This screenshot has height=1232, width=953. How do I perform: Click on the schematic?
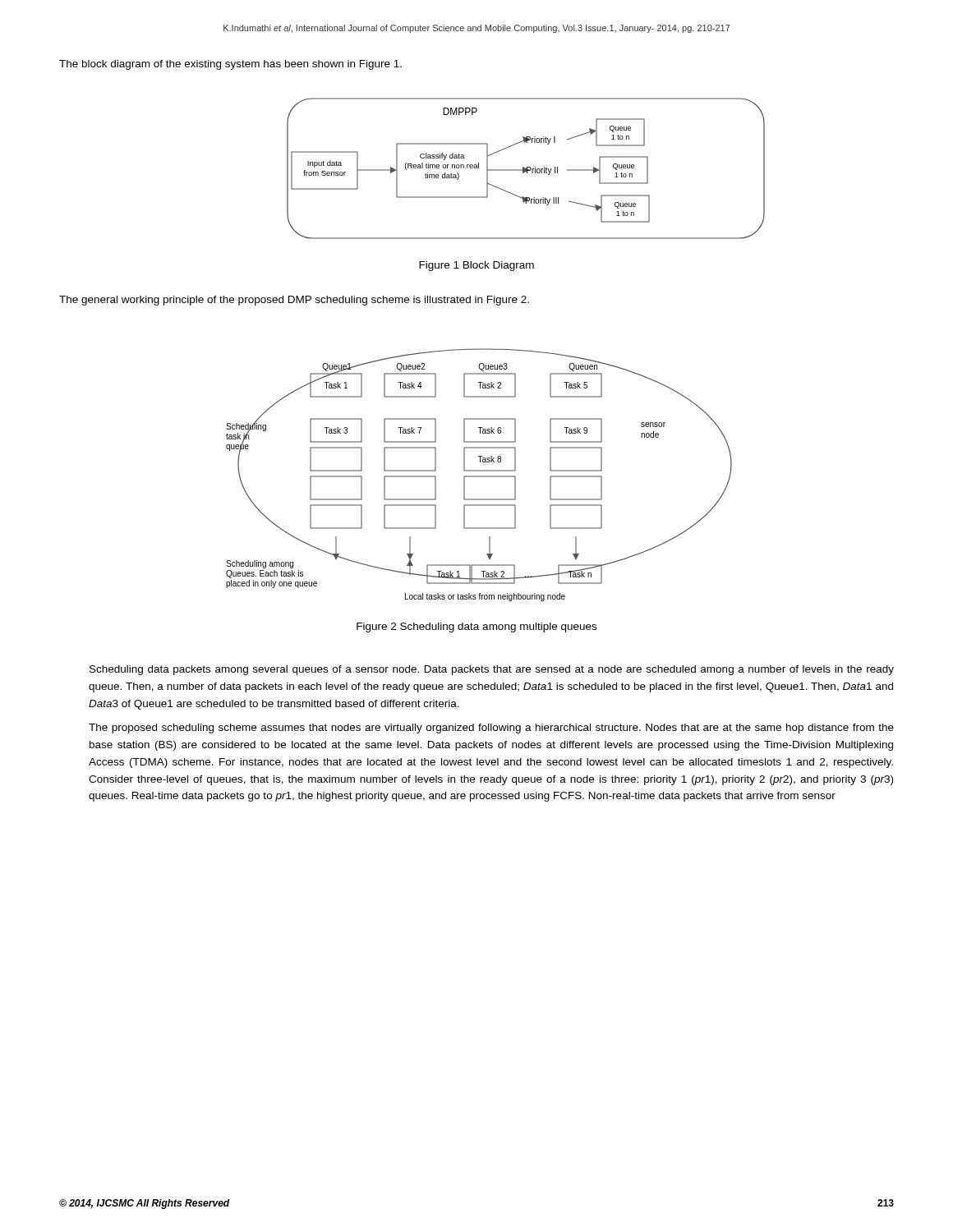click(x=476, y=476)
